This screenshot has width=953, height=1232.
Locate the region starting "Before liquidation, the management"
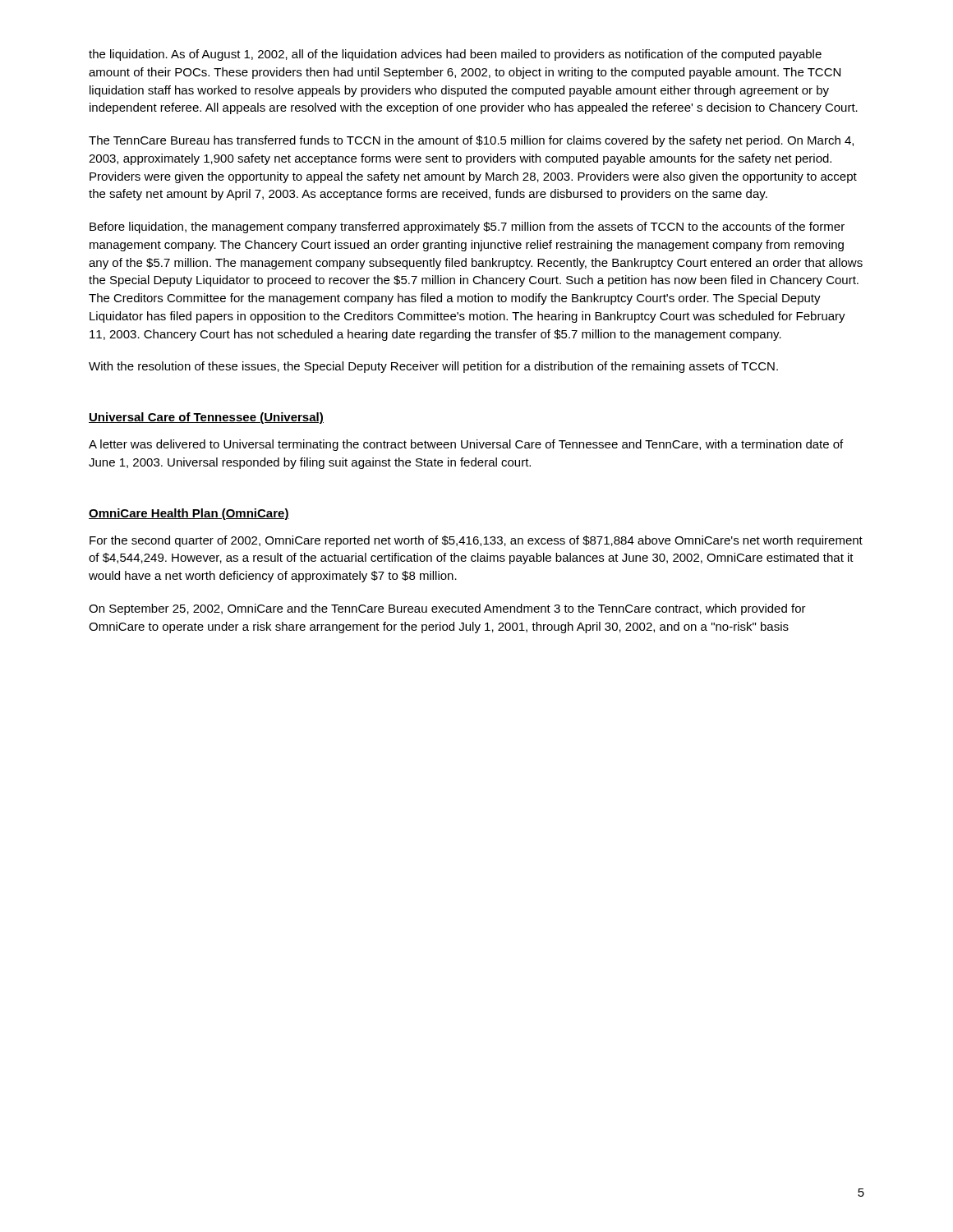pos(476,280)
